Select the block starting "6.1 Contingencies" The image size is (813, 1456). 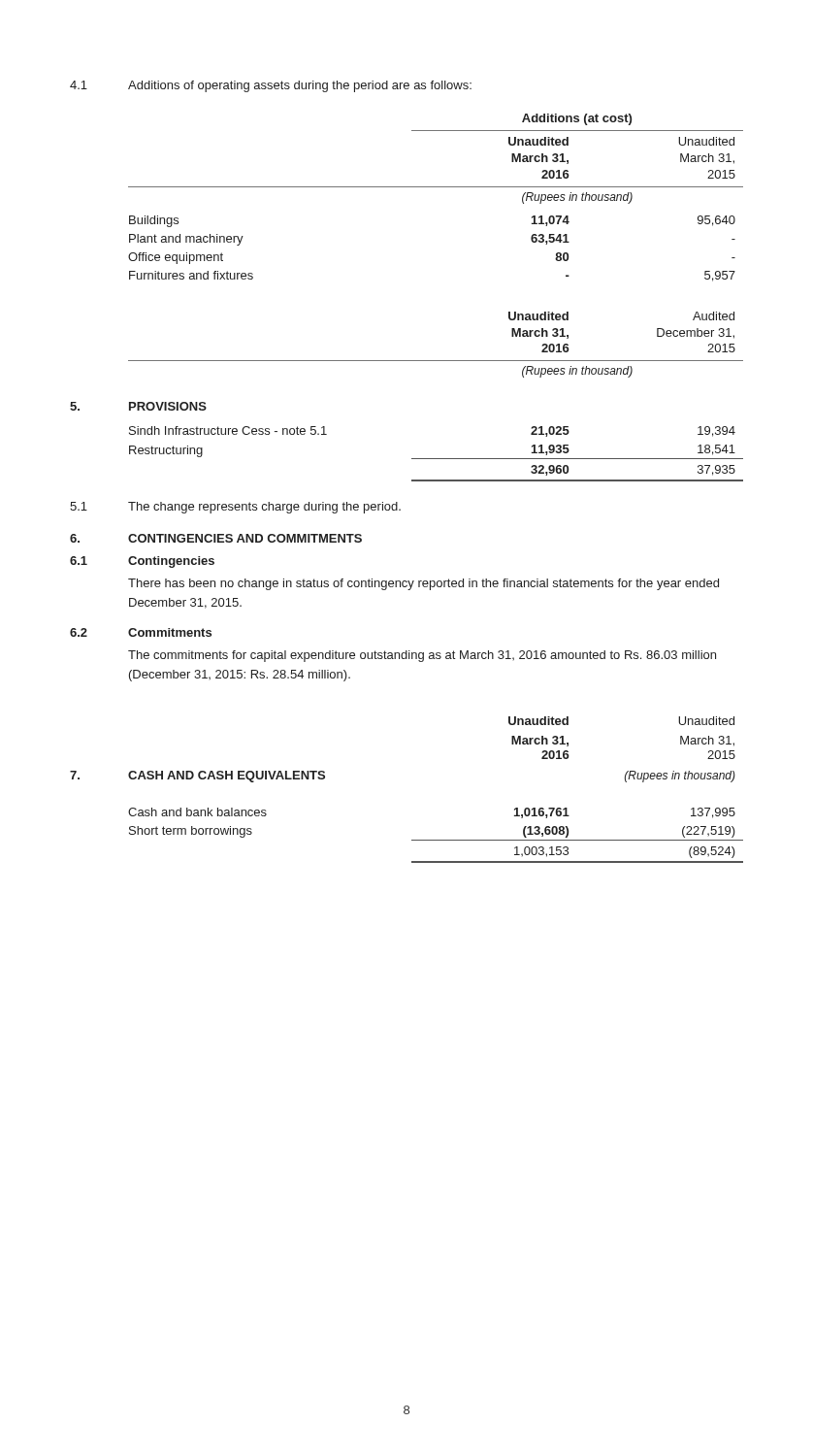[142, 561]
